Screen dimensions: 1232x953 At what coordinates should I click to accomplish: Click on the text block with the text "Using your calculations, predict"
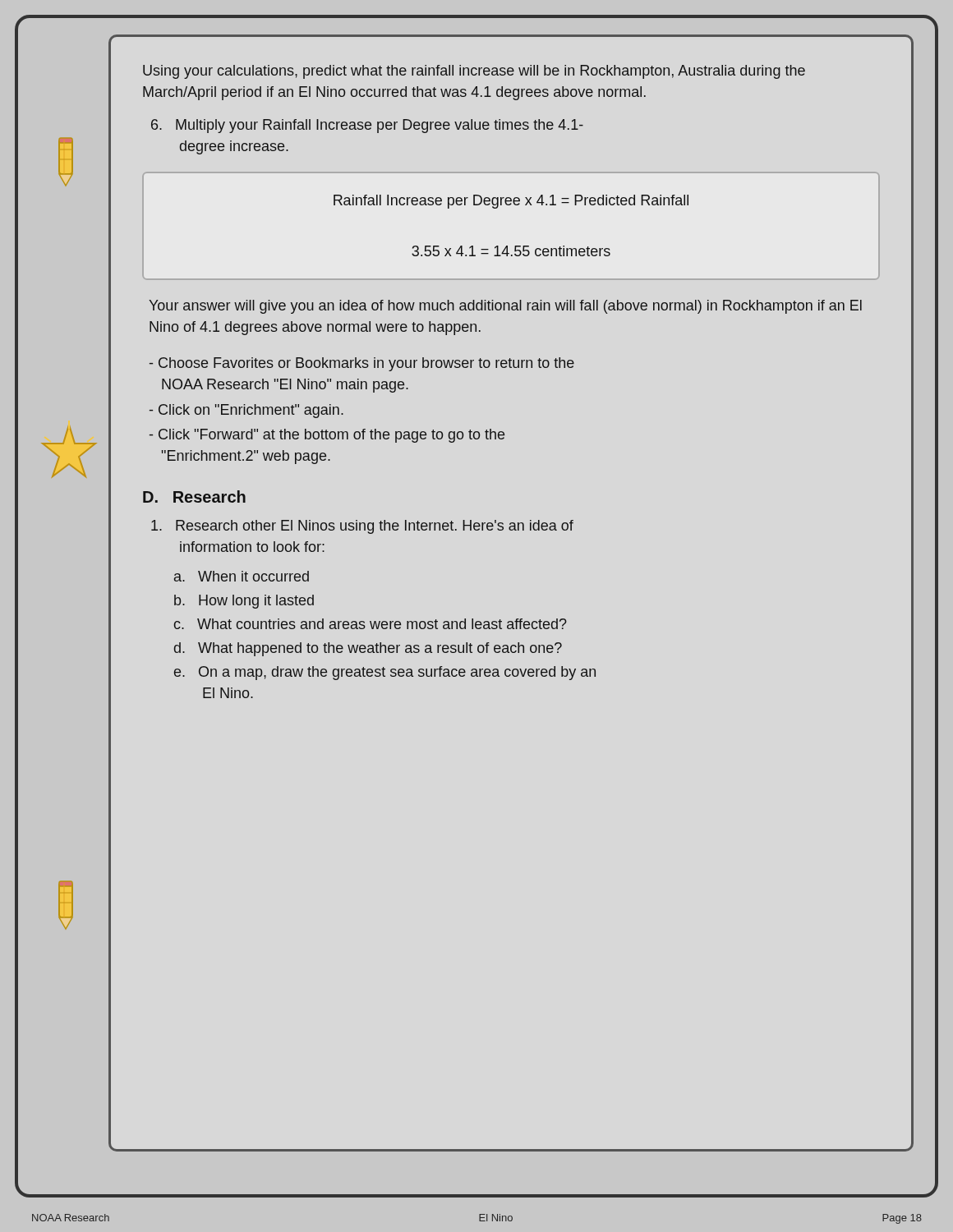[474, 81]
